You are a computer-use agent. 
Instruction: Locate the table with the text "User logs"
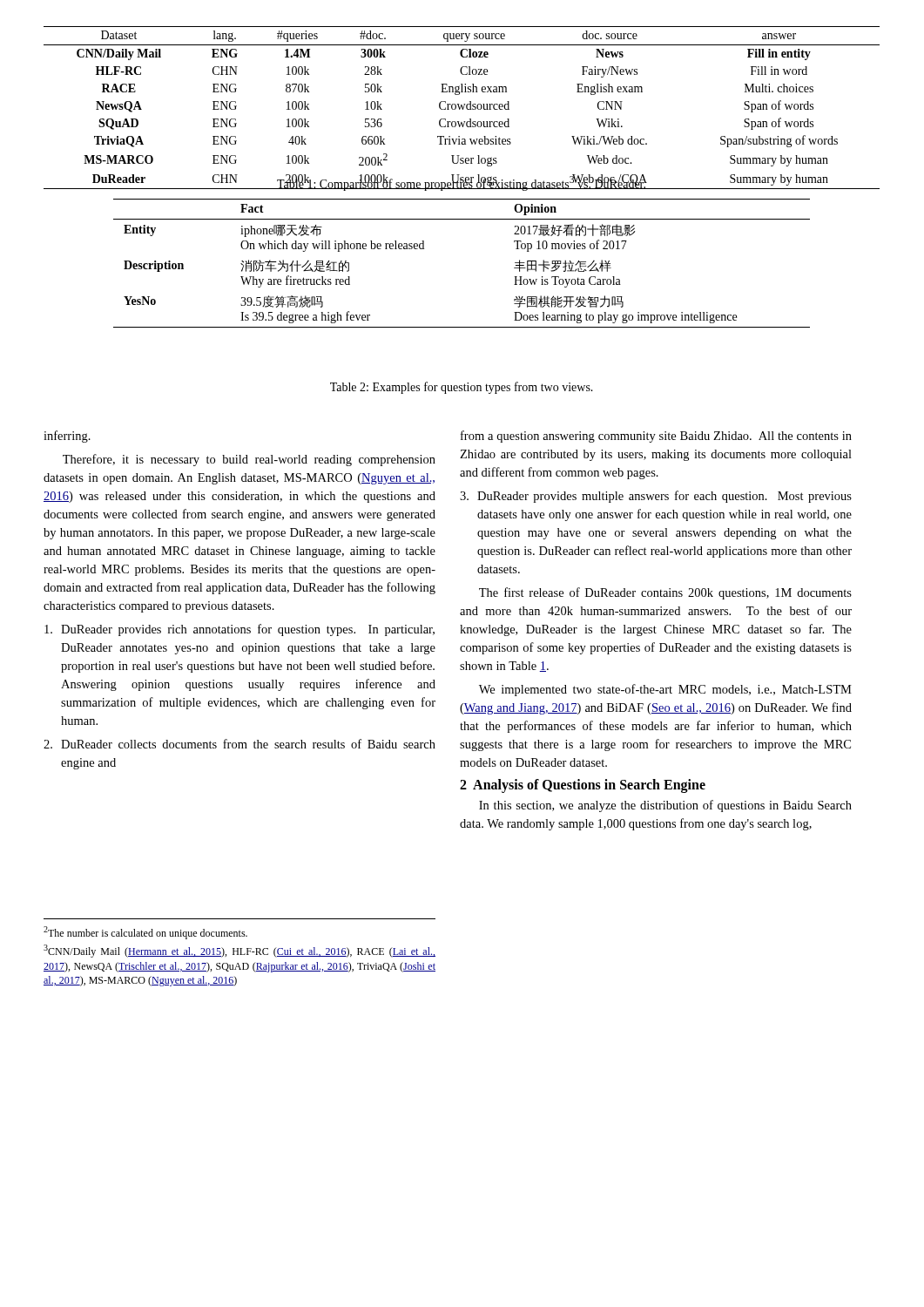462,107
